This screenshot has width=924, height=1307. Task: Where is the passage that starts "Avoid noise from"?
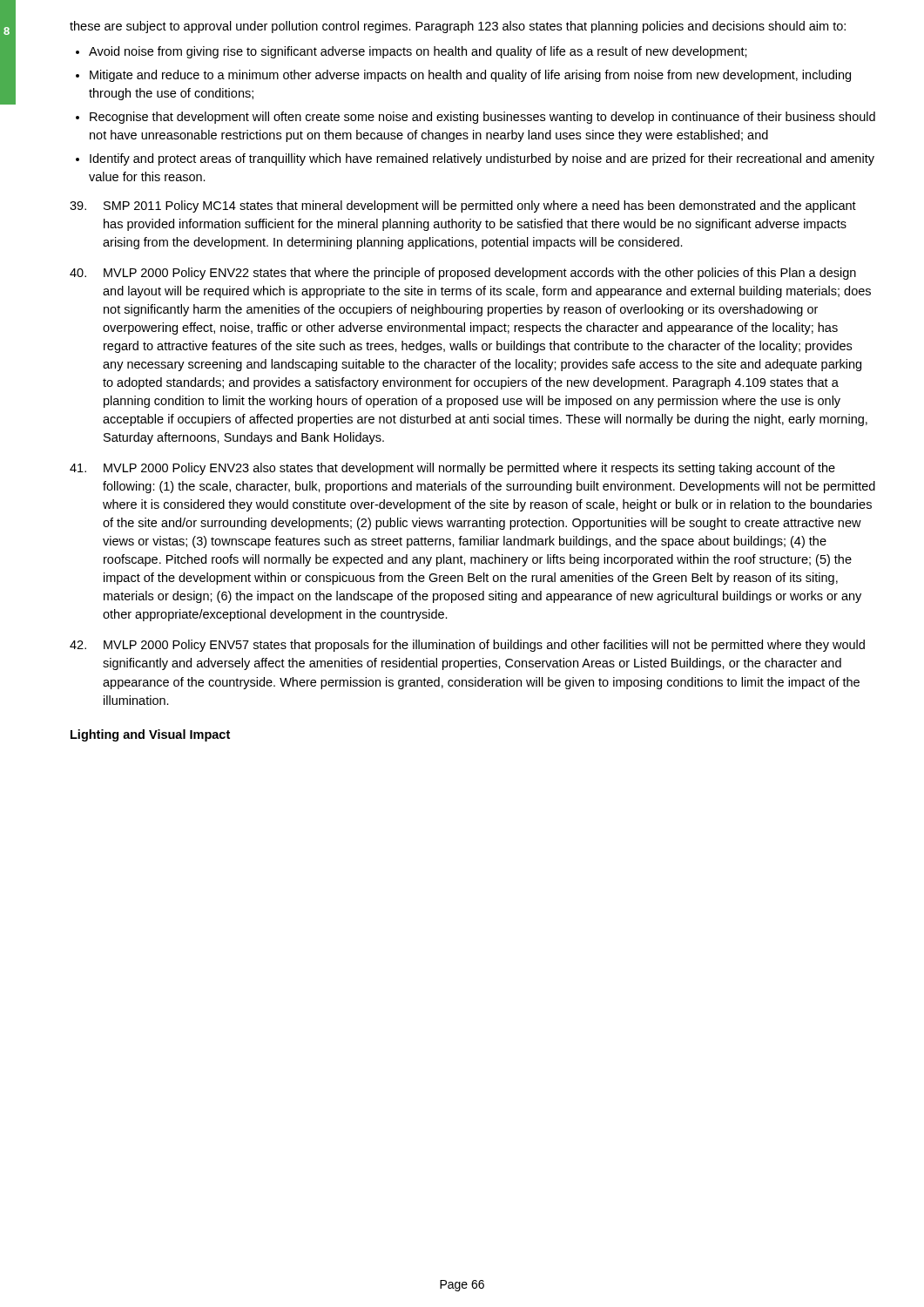click(x=418, y=51)
